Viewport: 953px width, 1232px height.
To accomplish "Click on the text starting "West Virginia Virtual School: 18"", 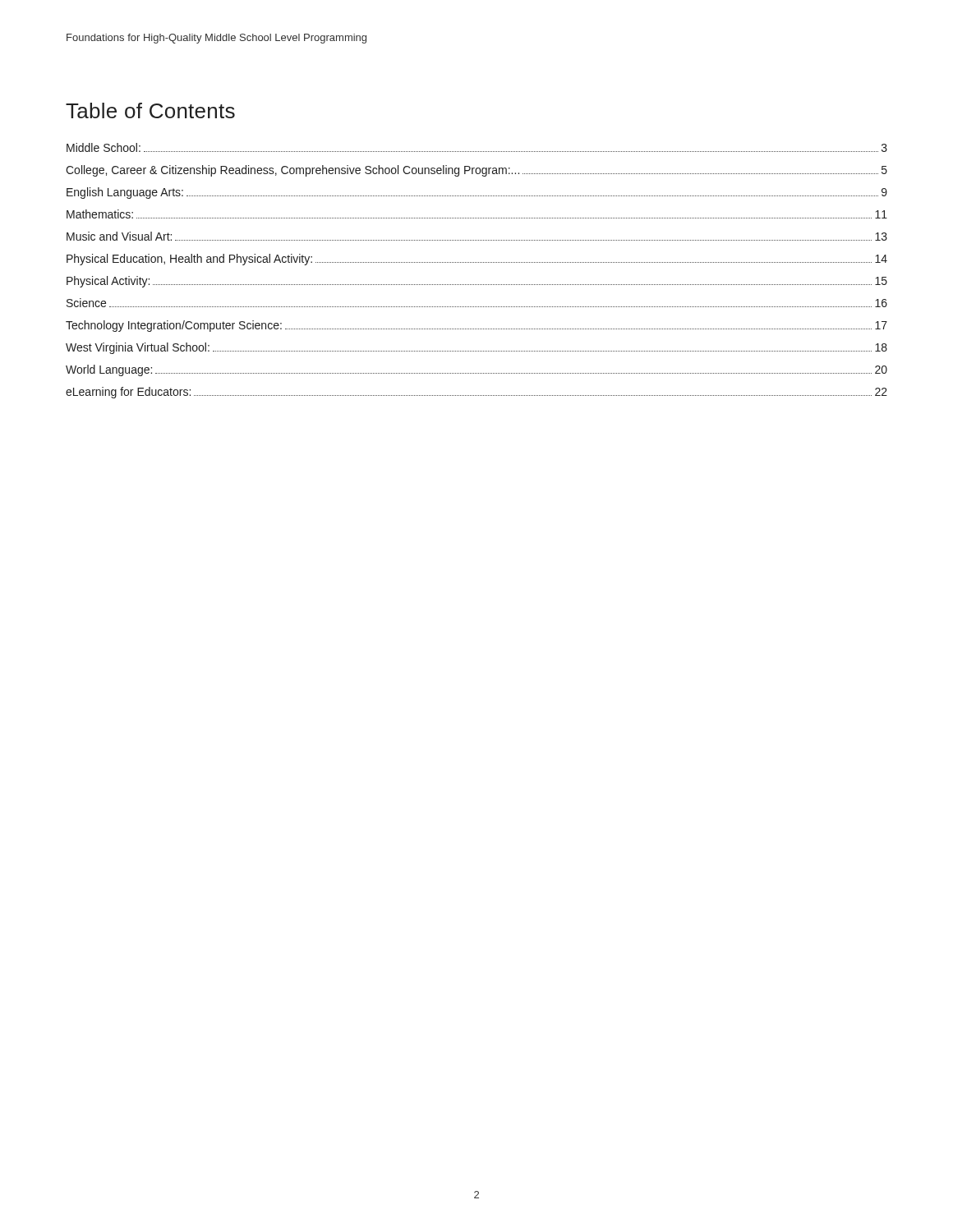I will point(476,348).
